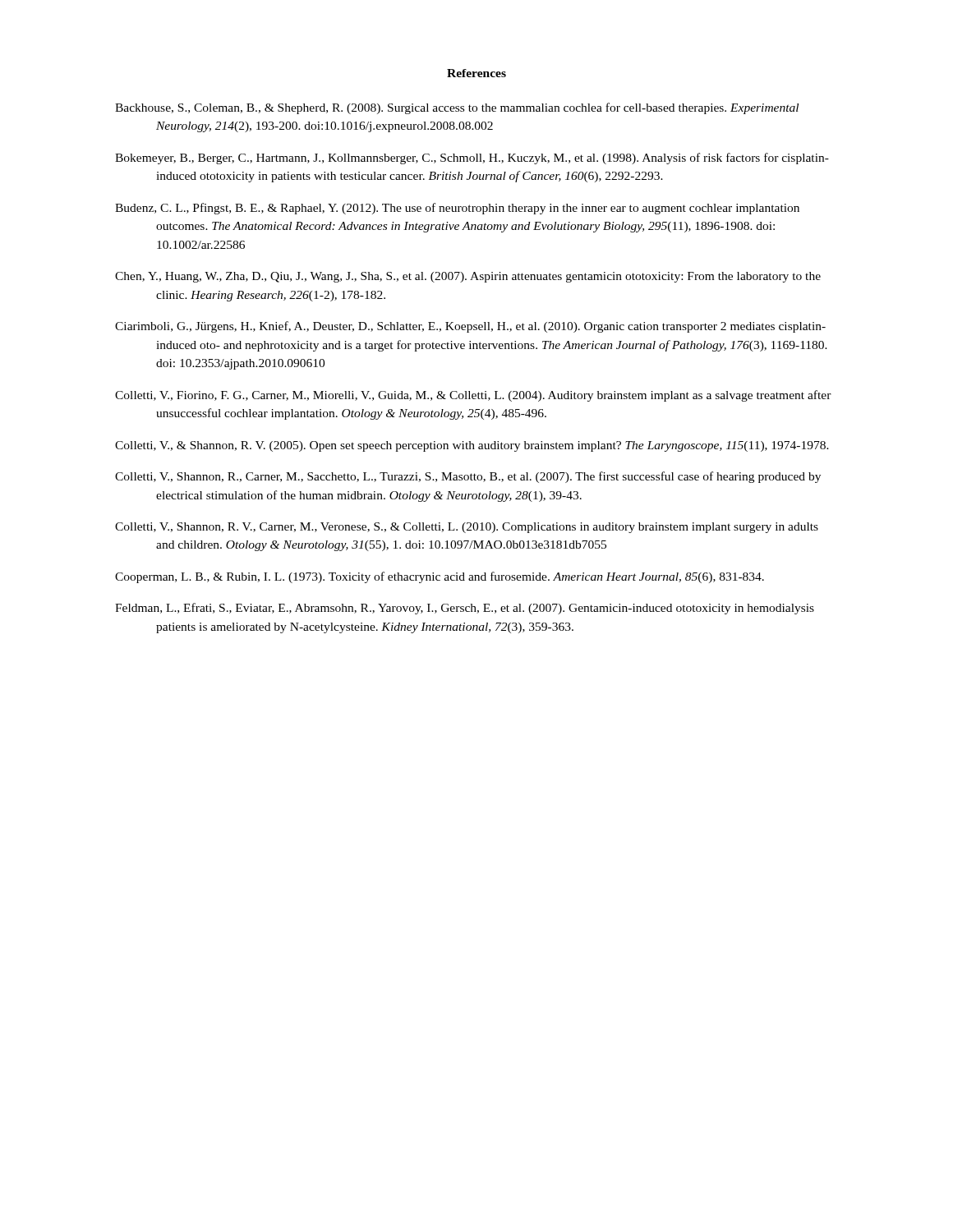Viewport: 953px width, 1232px height.
Task: Locate the block of text that opens with "Bokemeyer, B., Berger, C., Hartmann, J., Kollmannsberger,"
Action: (476, 167)
